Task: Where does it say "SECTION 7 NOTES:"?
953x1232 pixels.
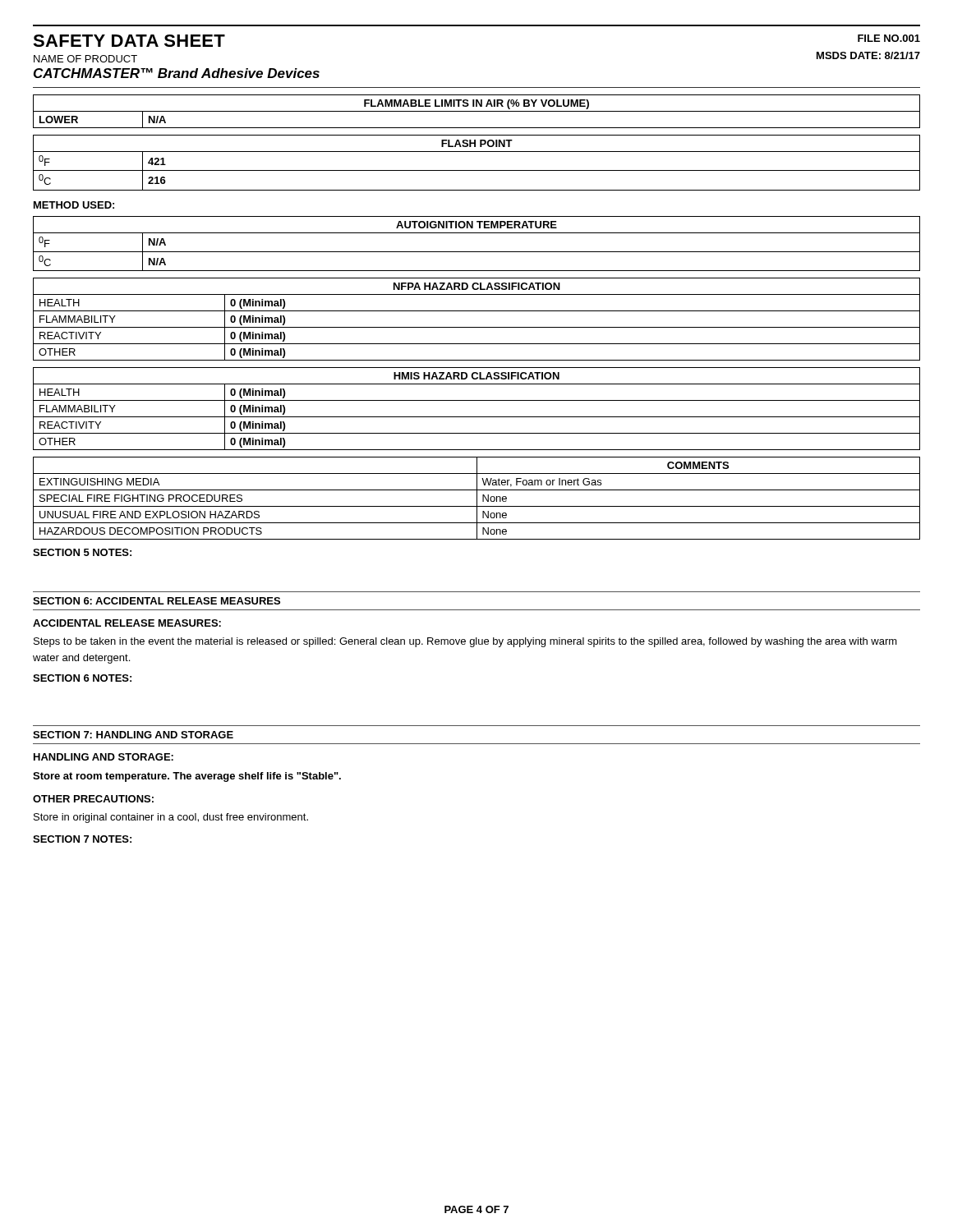Action: tap(83, 839)
